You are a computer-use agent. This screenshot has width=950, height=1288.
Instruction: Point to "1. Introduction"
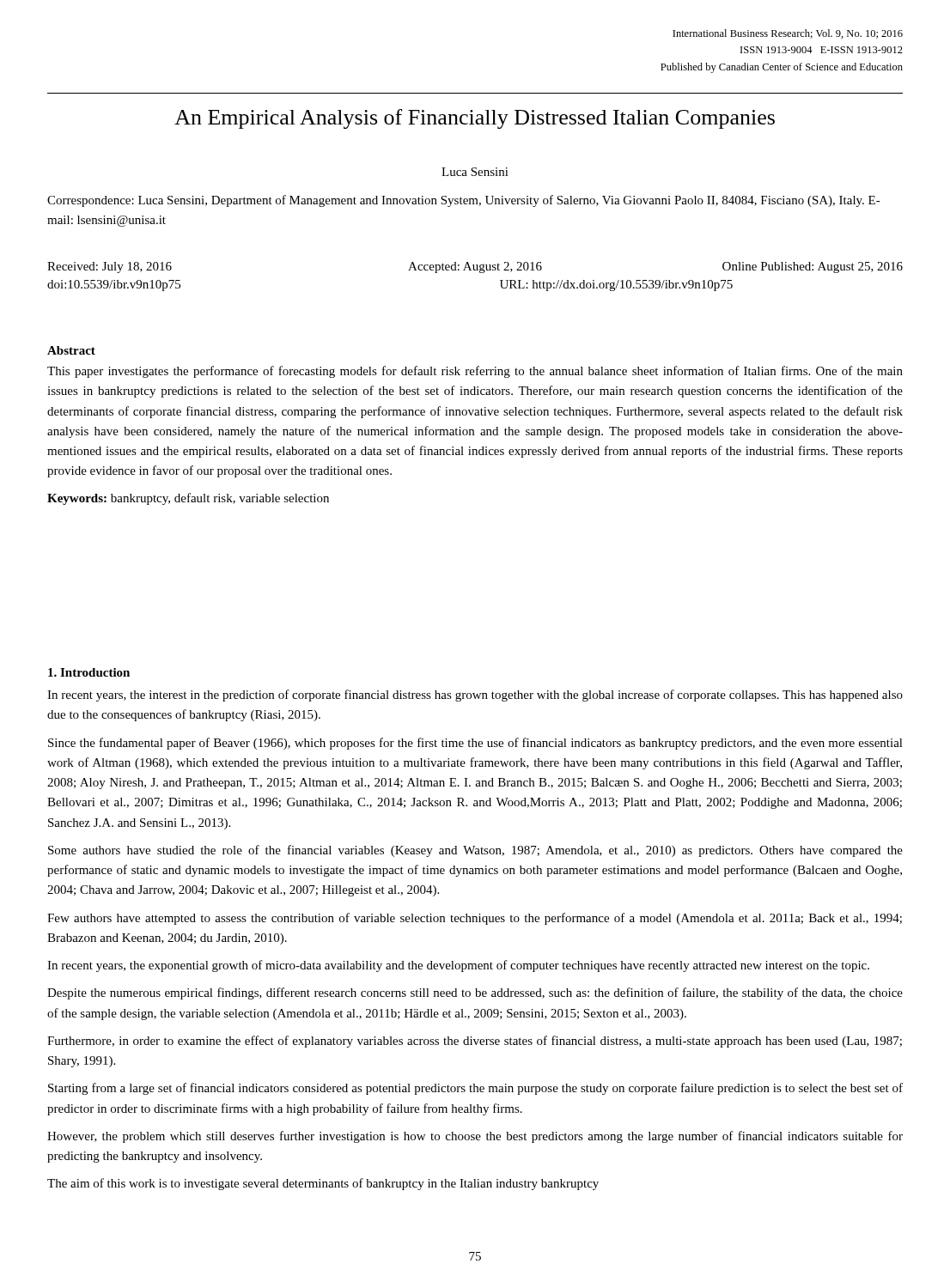[89, 672]
